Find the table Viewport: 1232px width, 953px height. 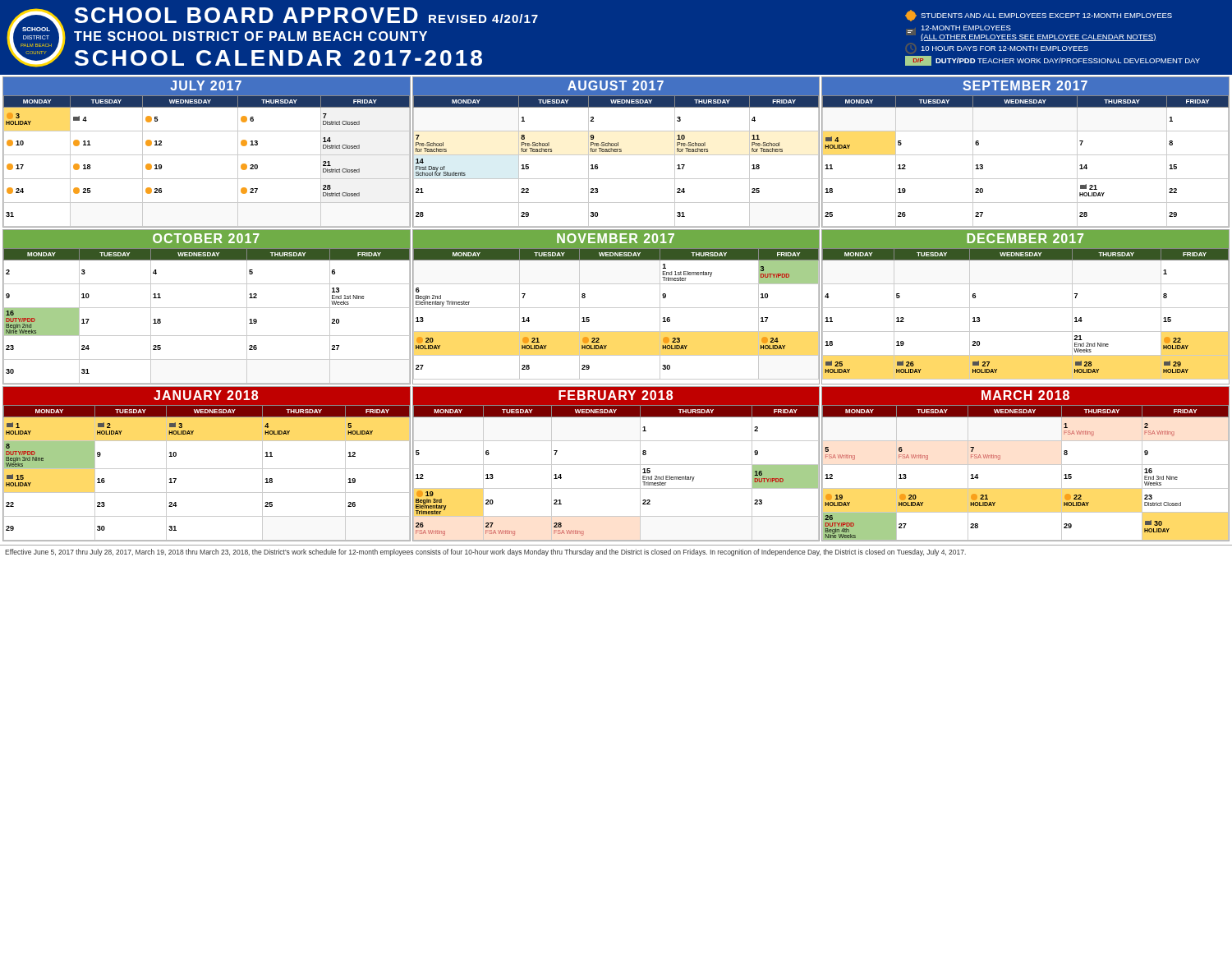616,309
